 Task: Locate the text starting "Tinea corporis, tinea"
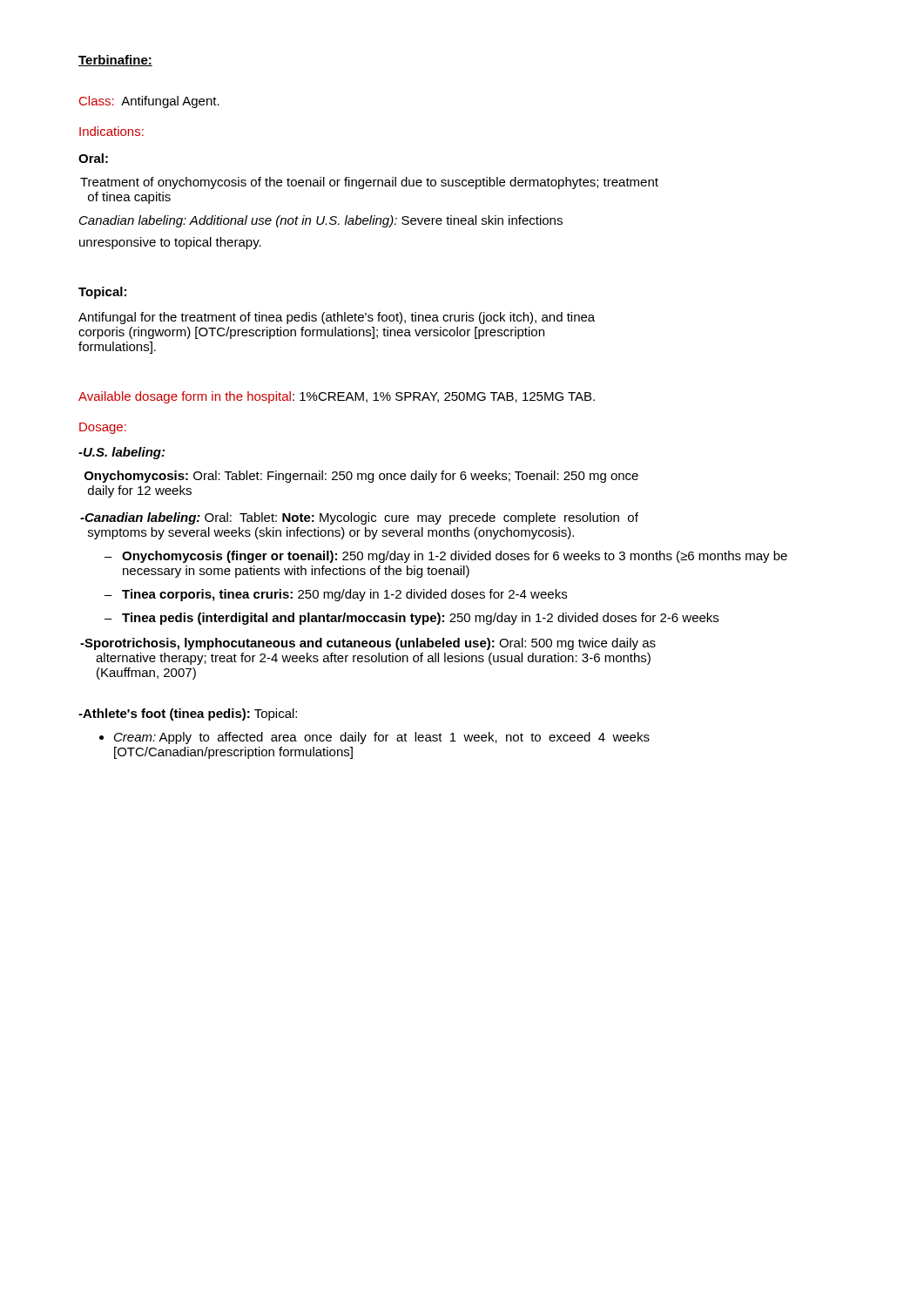[x=345, y=594]
